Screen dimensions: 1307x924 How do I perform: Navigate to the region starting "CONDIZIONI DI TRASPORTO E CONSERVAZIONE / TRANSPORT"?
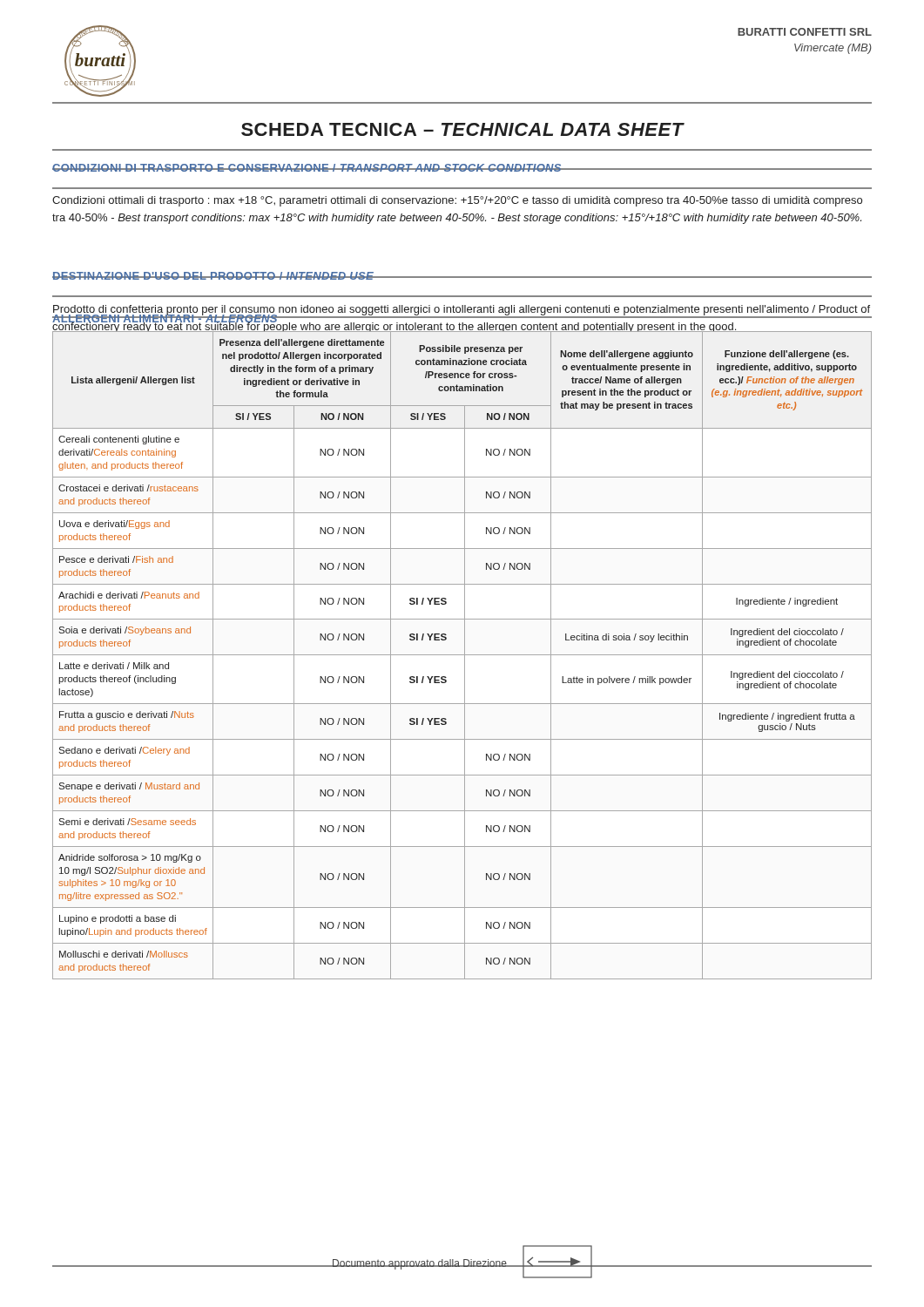pos(307,168)
